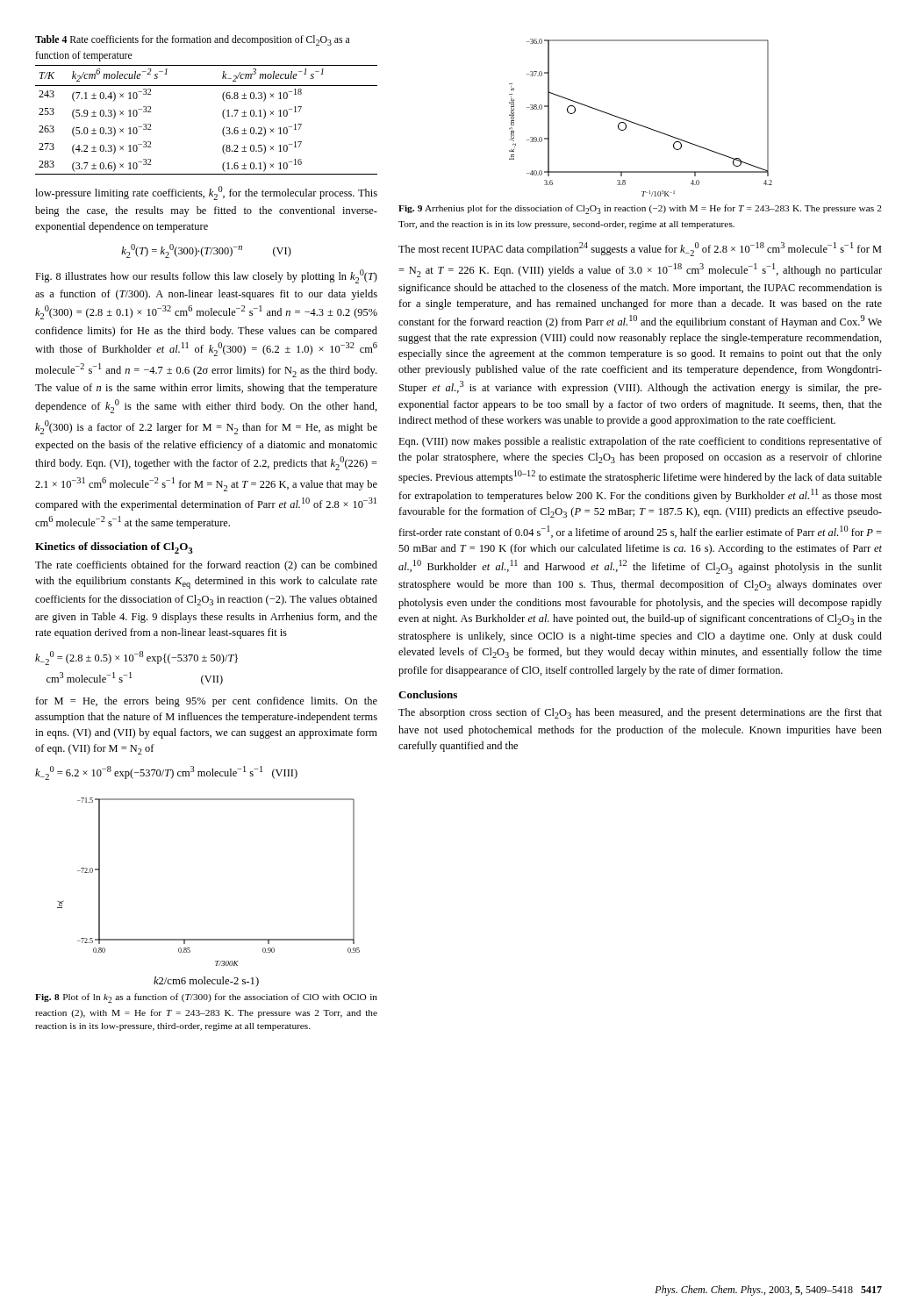This screenshot has width=917, height=1316.
Task: Select the text block starting "Fig. 9 Arrhenius plot for the dissociation"
Action: tap(640, 216)
